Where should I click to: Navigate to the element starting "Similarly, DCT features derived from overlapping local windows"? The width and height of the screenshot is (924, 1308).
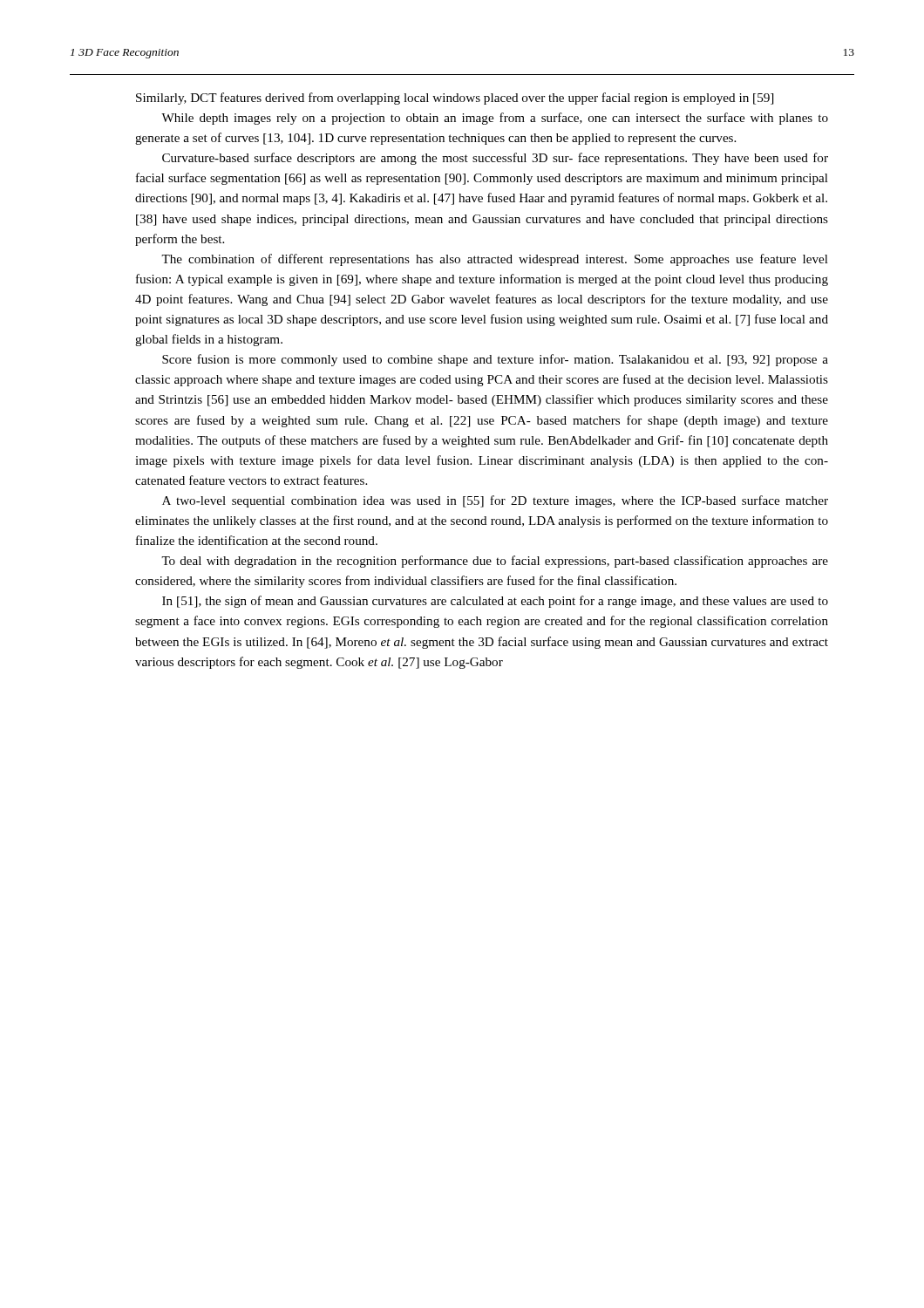point(482,97)
